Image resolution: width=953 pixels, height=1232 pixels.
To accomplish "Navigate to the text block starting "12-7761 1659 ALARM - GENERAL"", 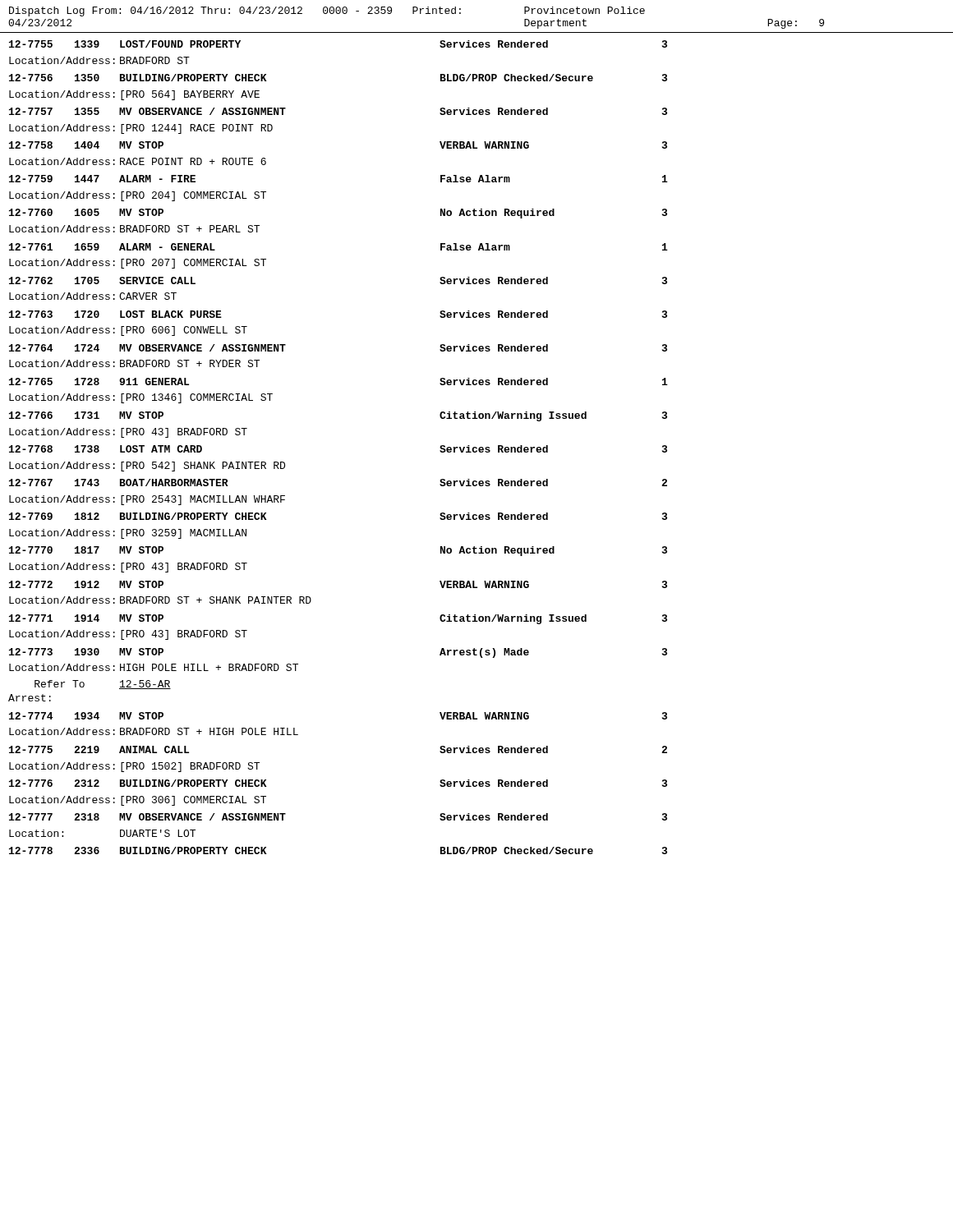I will 476,256.
